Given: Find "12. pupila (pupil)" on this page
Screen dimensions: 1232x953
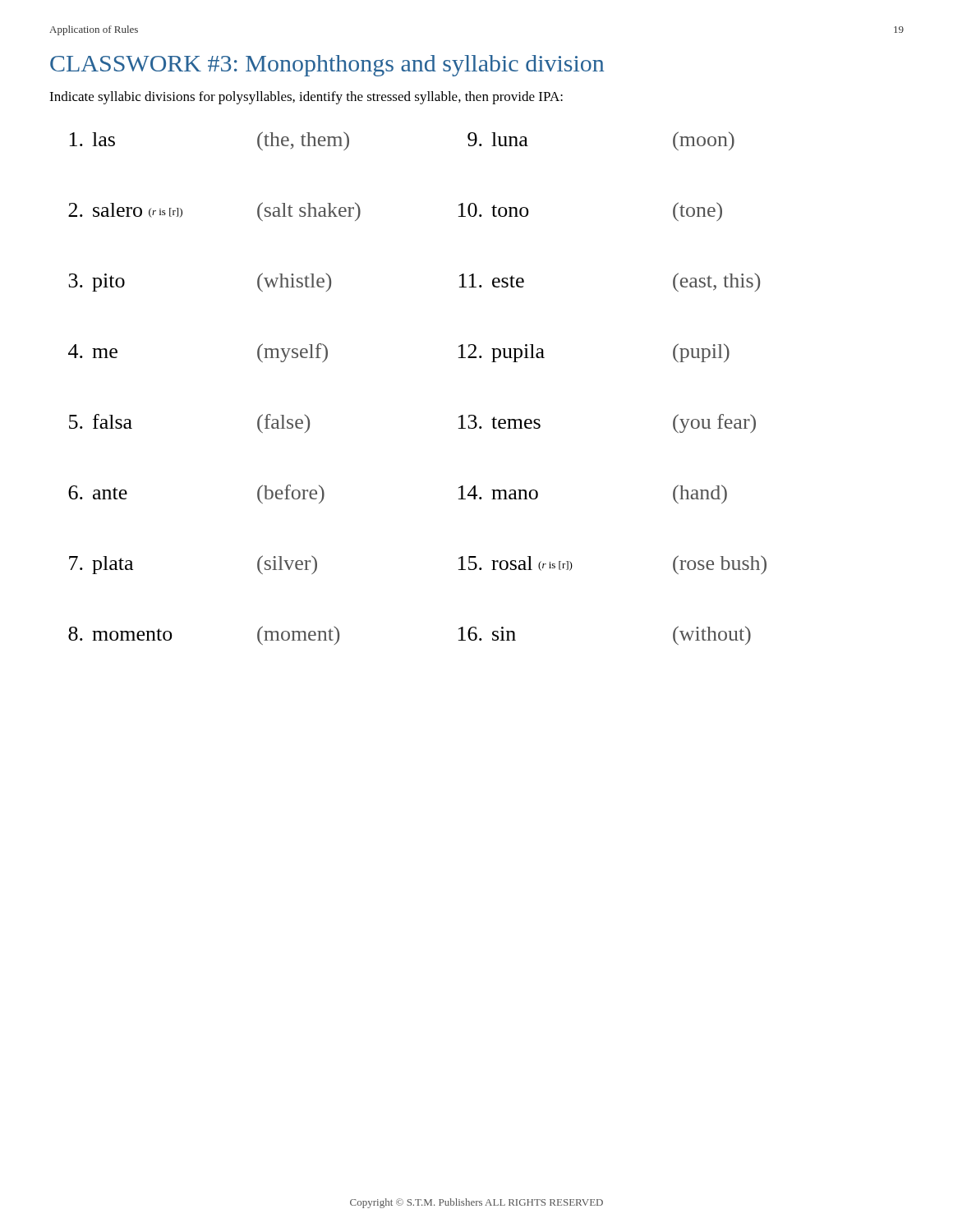Looking at the screenshot, I should pyautogui.click(x=494, y=353).
